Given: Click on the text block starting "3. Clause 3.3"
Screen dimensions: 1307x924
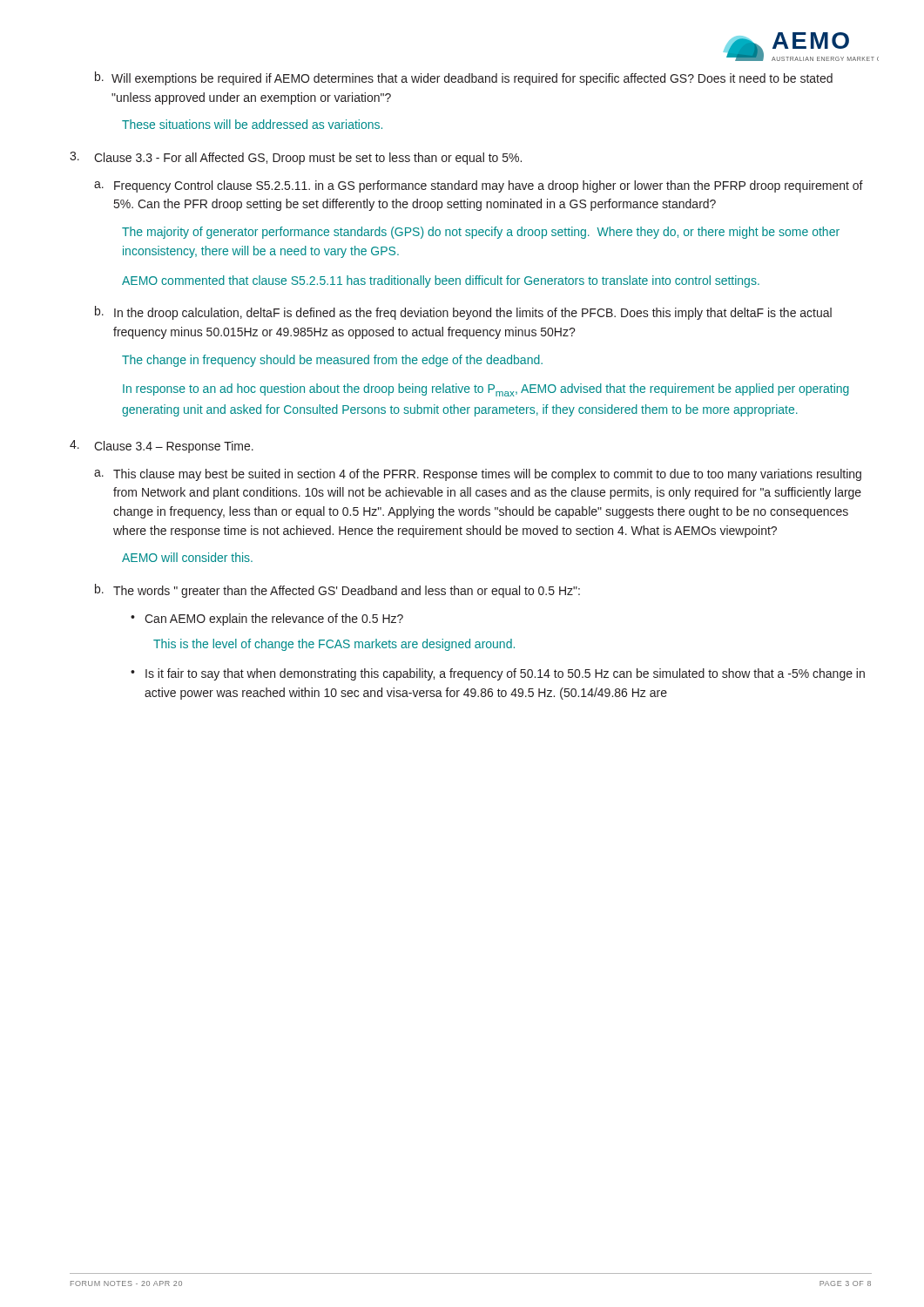Looking at the screenshot, I should (471, 158).
